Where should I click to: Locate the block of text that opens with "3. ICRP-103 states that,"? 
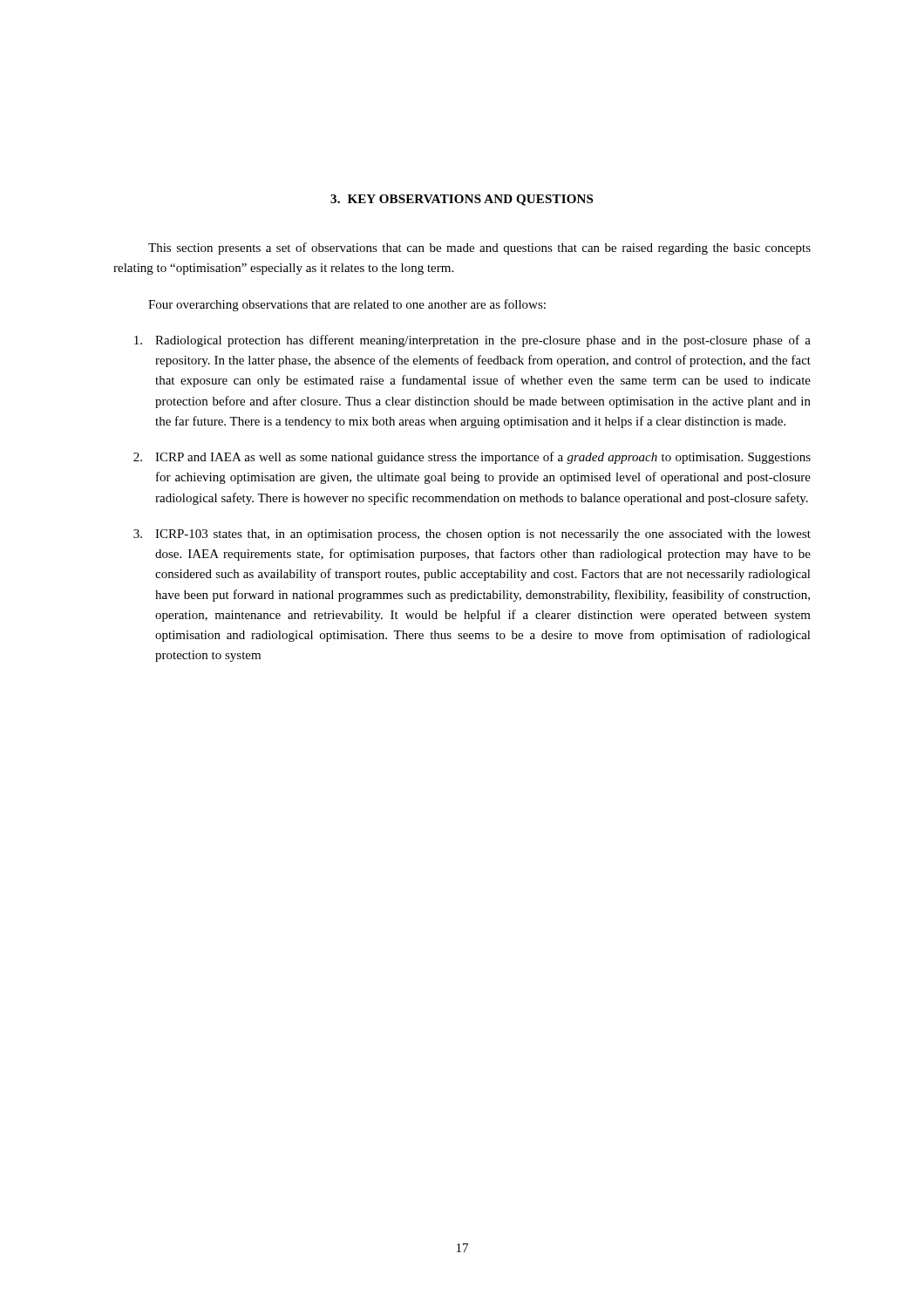tap(462, 595)
